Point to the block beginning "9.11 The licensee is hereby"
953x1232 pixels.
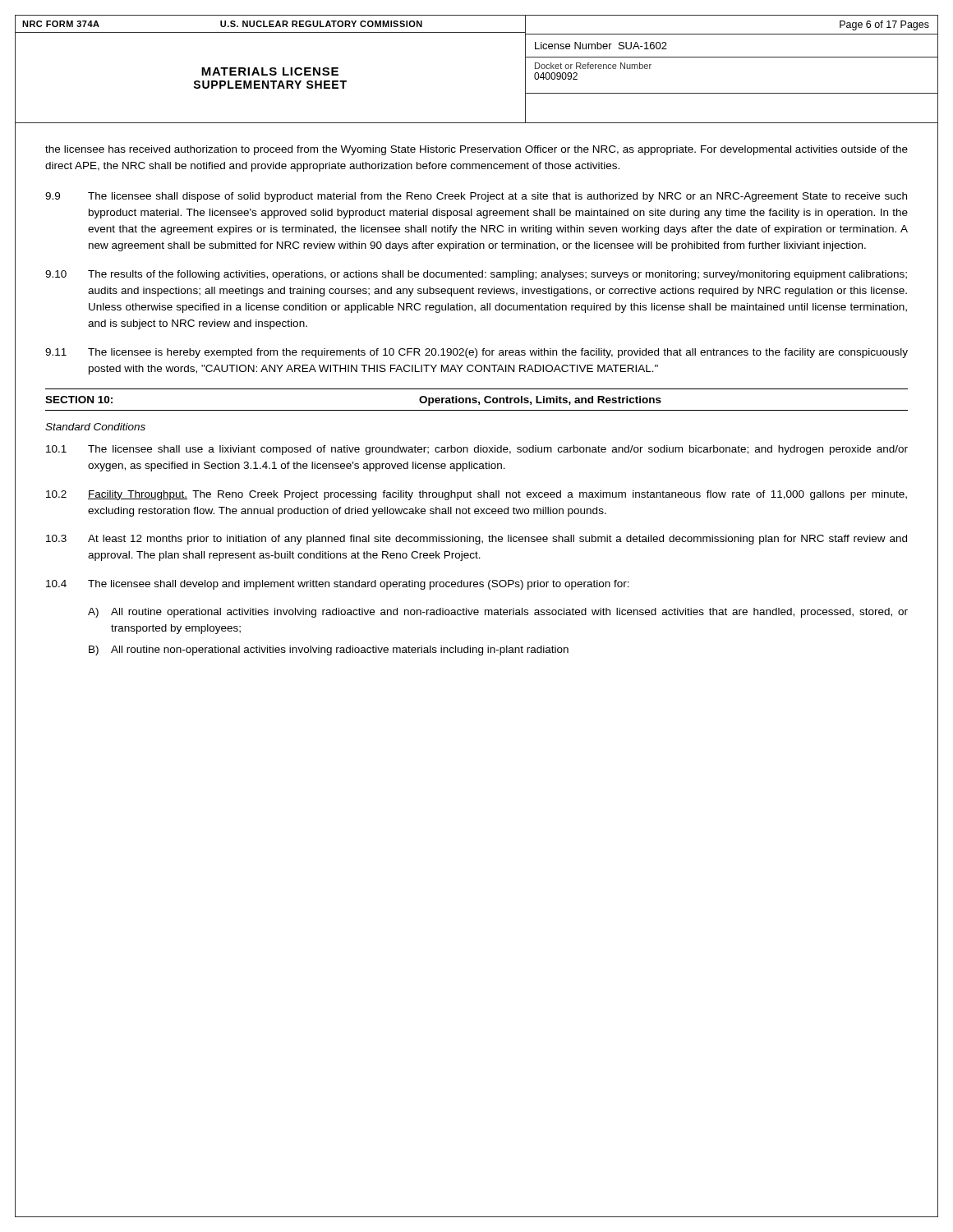point(476,360)
